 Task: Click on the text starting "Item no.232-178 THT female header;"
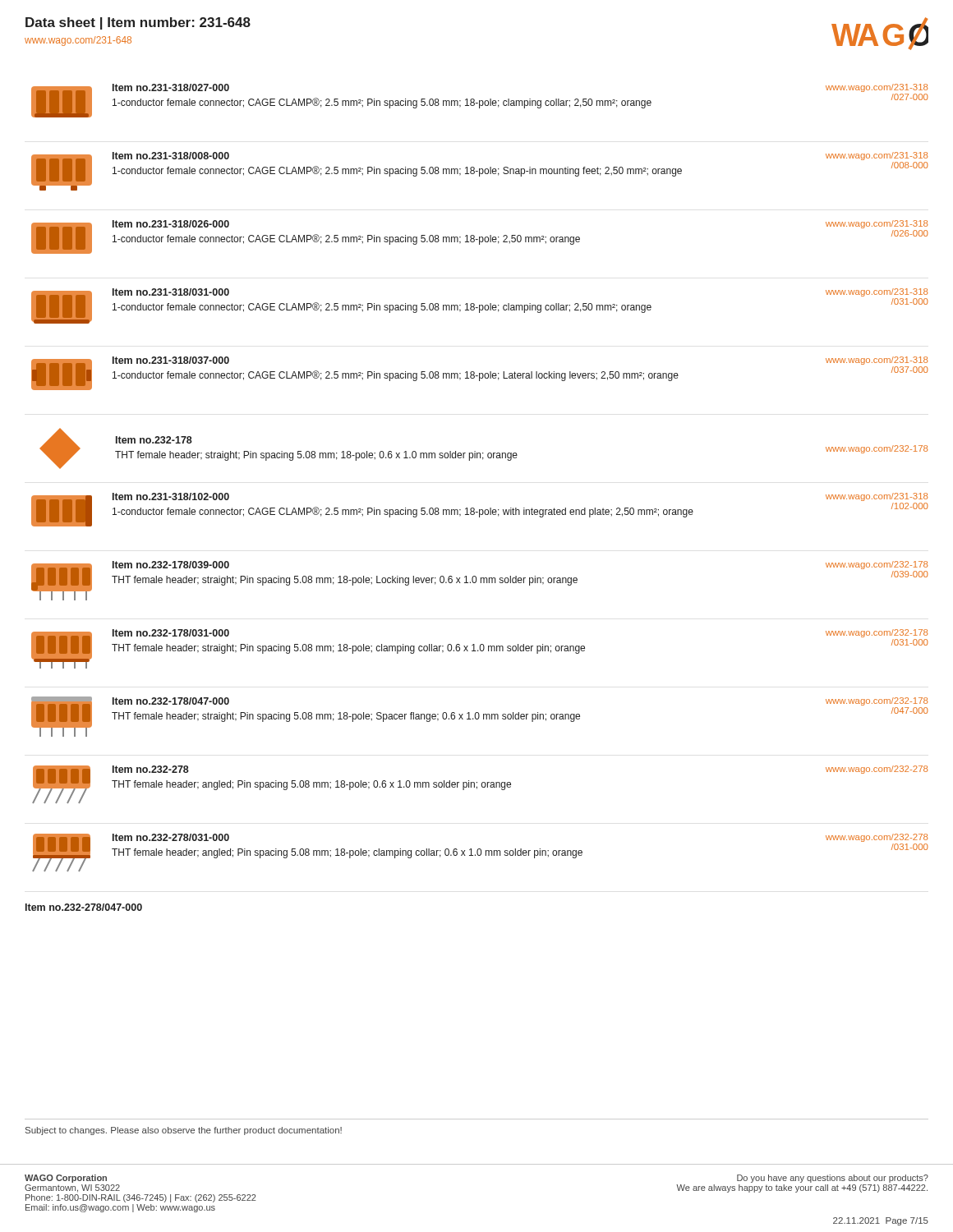476,448
